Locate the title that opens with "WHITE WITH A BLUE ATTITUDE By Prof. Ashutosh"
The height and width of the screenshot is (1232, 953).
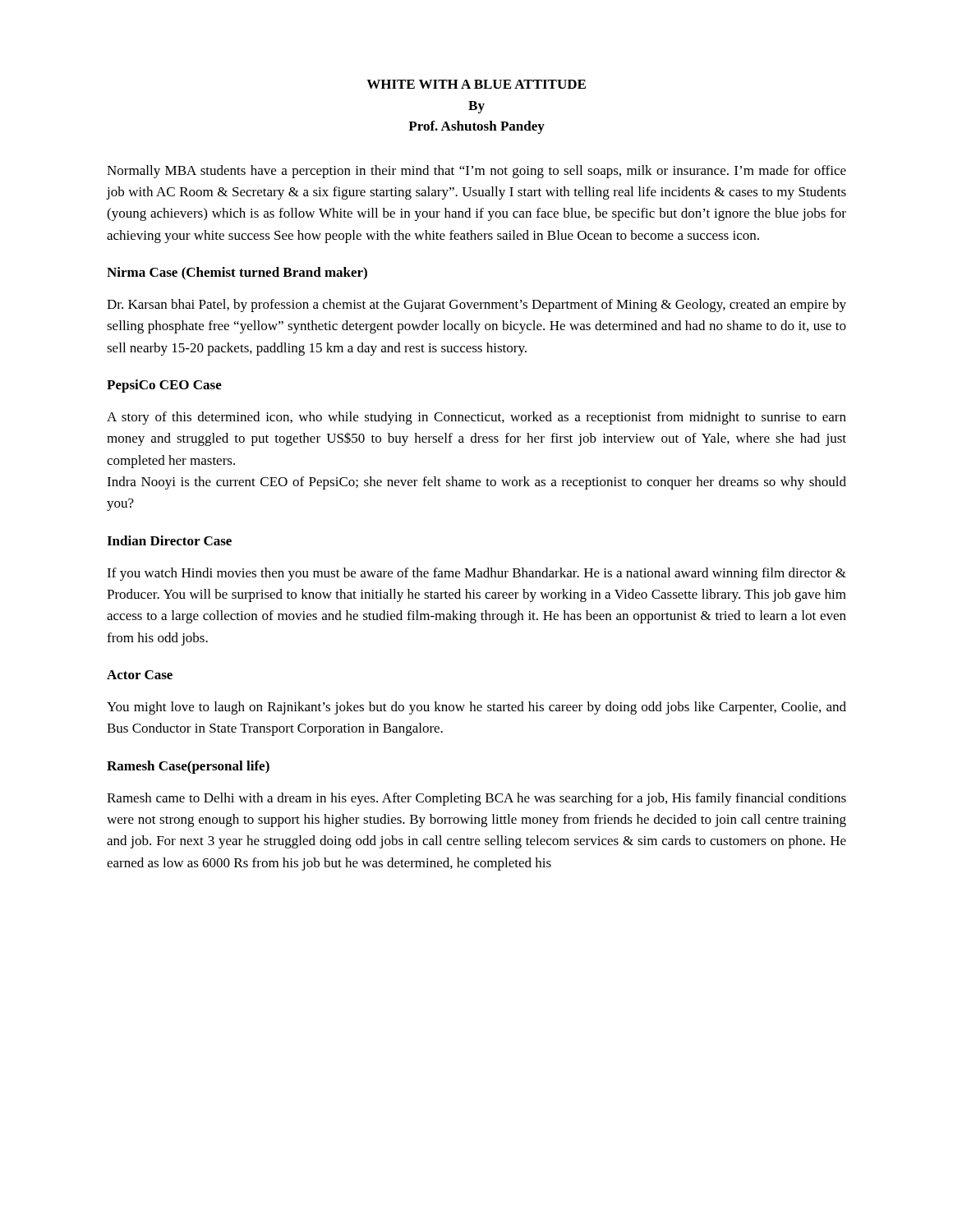(x=476, y=105)
